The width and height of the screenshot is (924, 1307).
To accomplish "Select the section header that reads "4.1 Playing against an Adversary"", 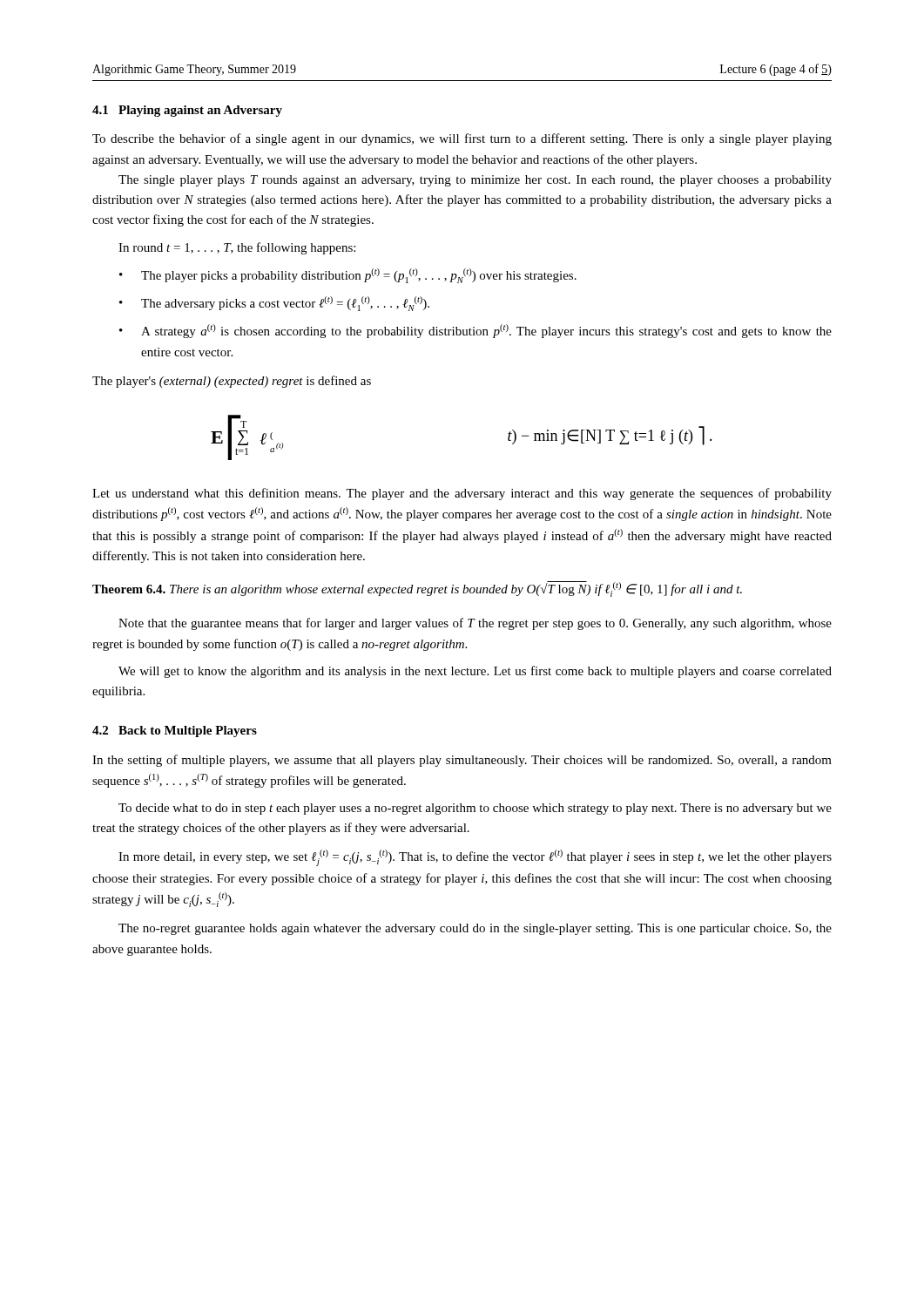I will (x=187, y=111).
